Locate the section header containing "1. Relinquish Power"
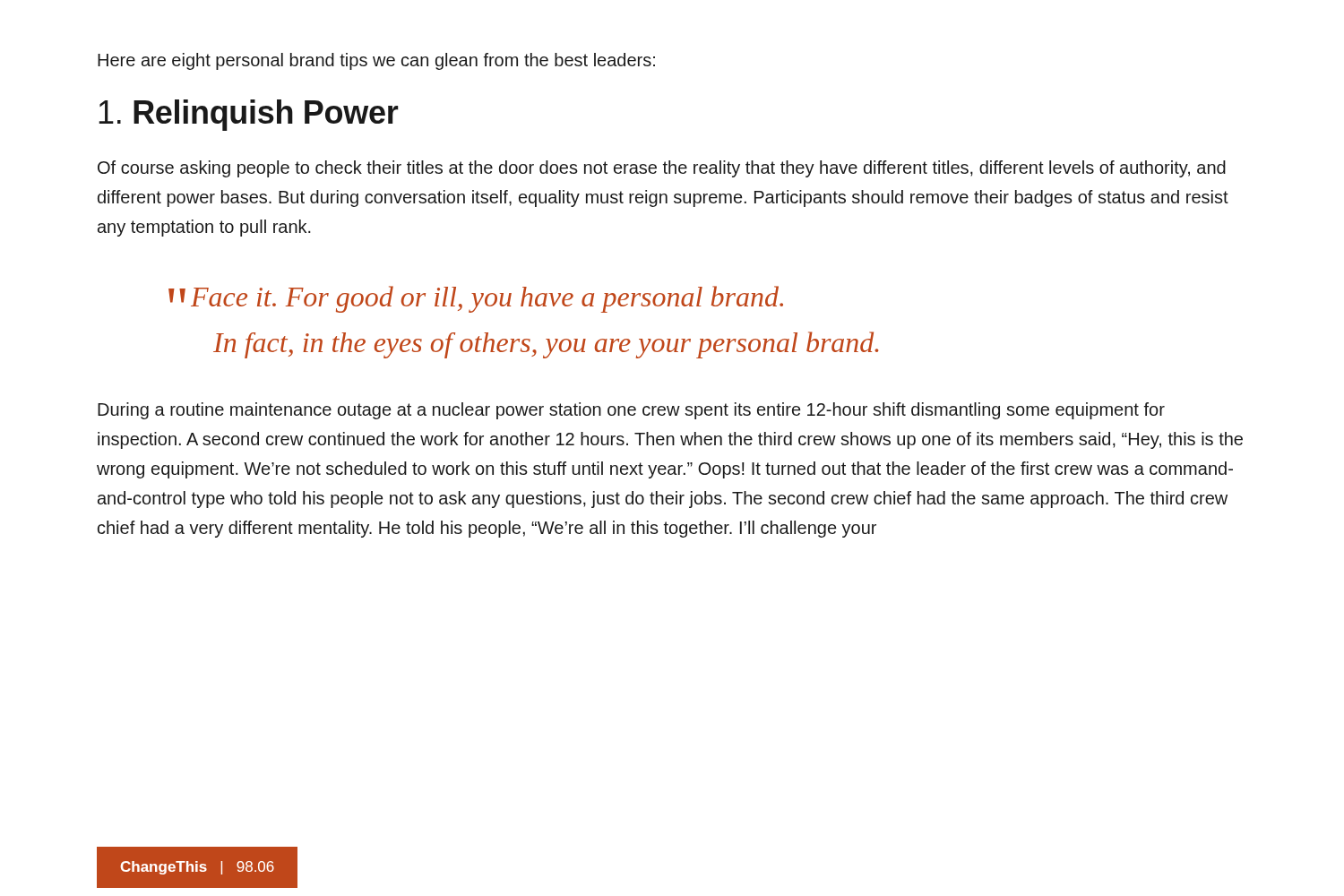This screenshot has width=1344, height=896. (247, 112)
